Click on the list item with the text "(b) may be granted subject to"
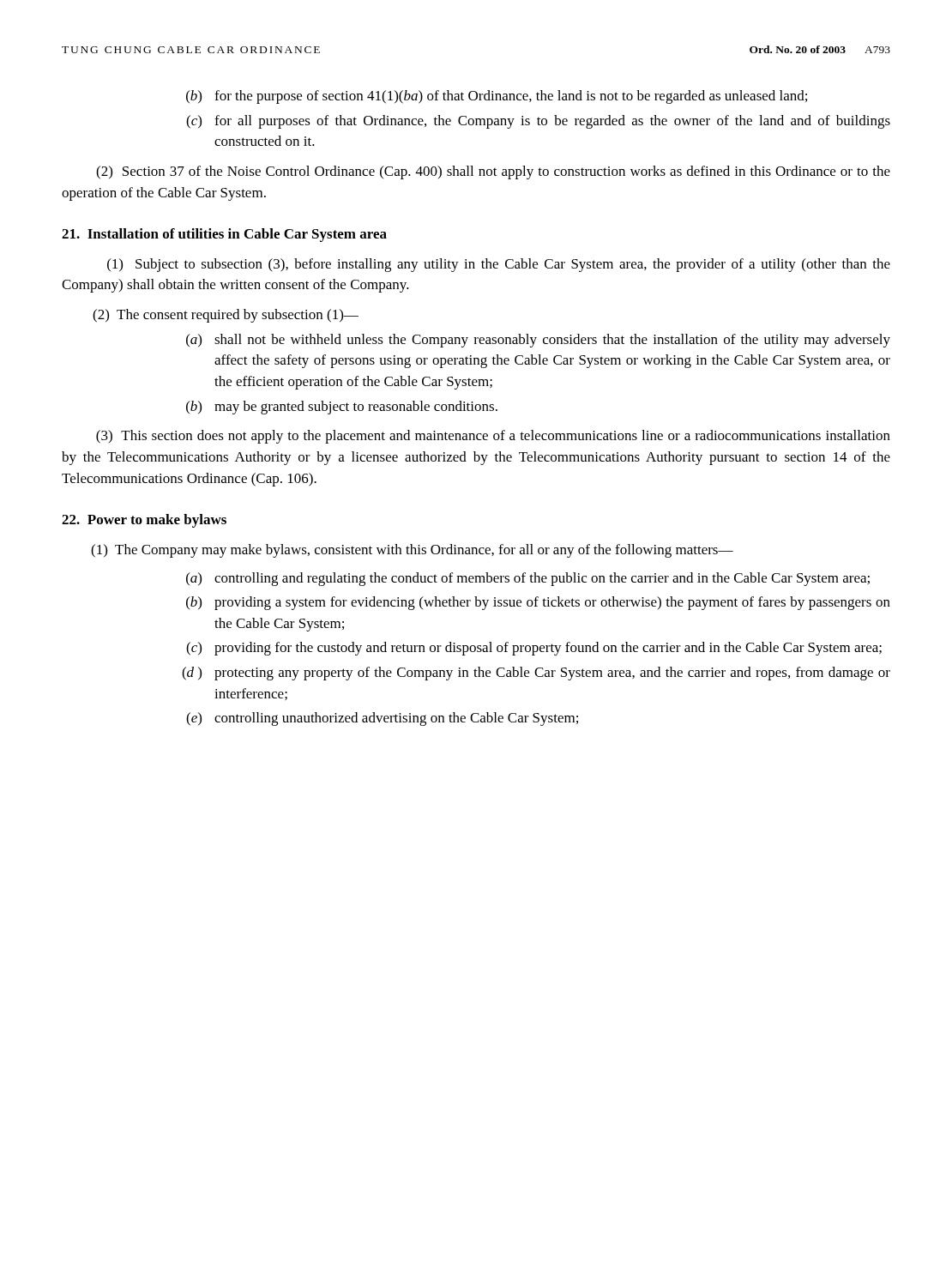Image resolution: width=952 pixels, height=1287 pixels. click(342, 408)
